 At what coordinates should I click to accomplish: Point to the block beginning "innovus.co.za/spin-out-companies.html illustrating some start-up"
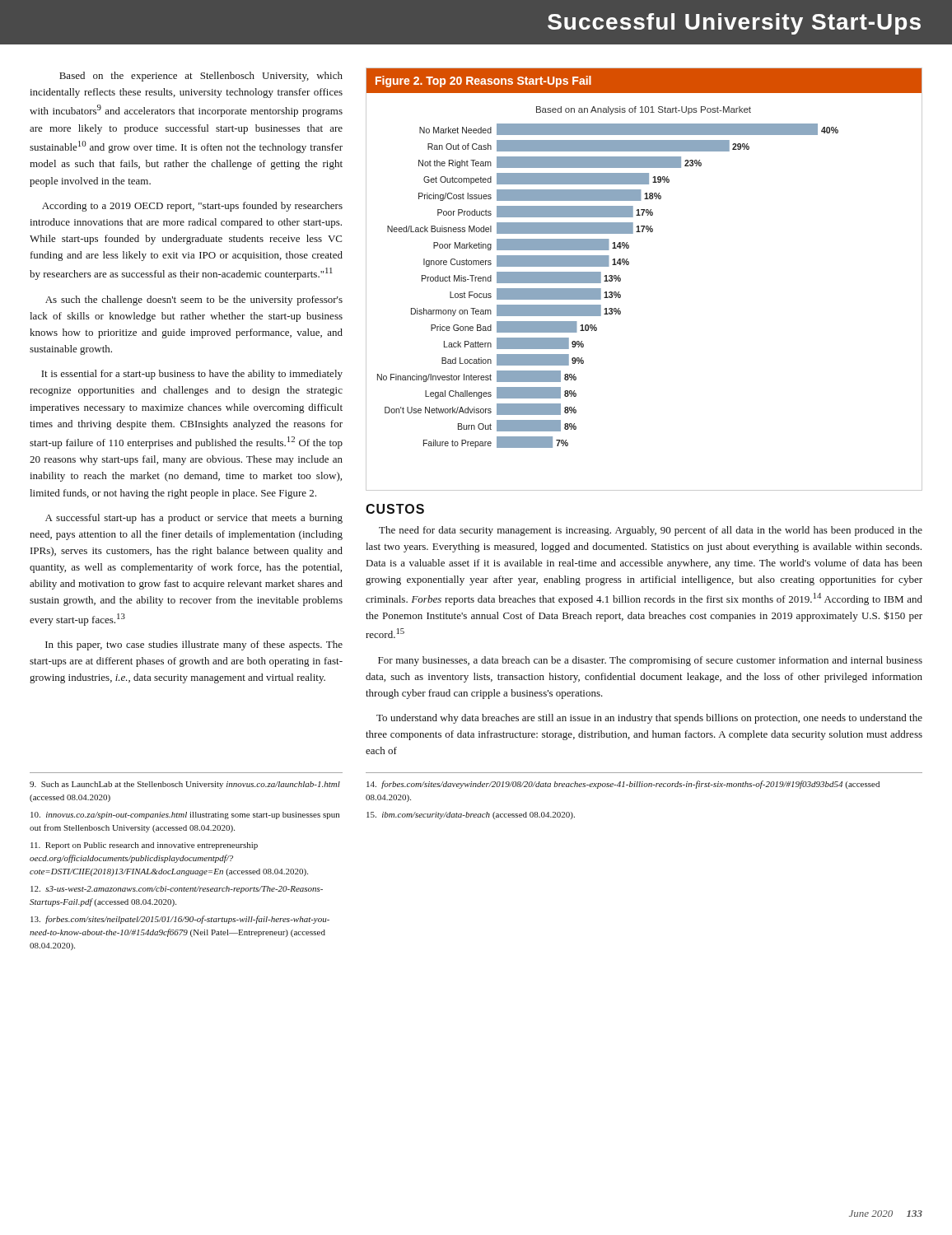coord(185,821)
